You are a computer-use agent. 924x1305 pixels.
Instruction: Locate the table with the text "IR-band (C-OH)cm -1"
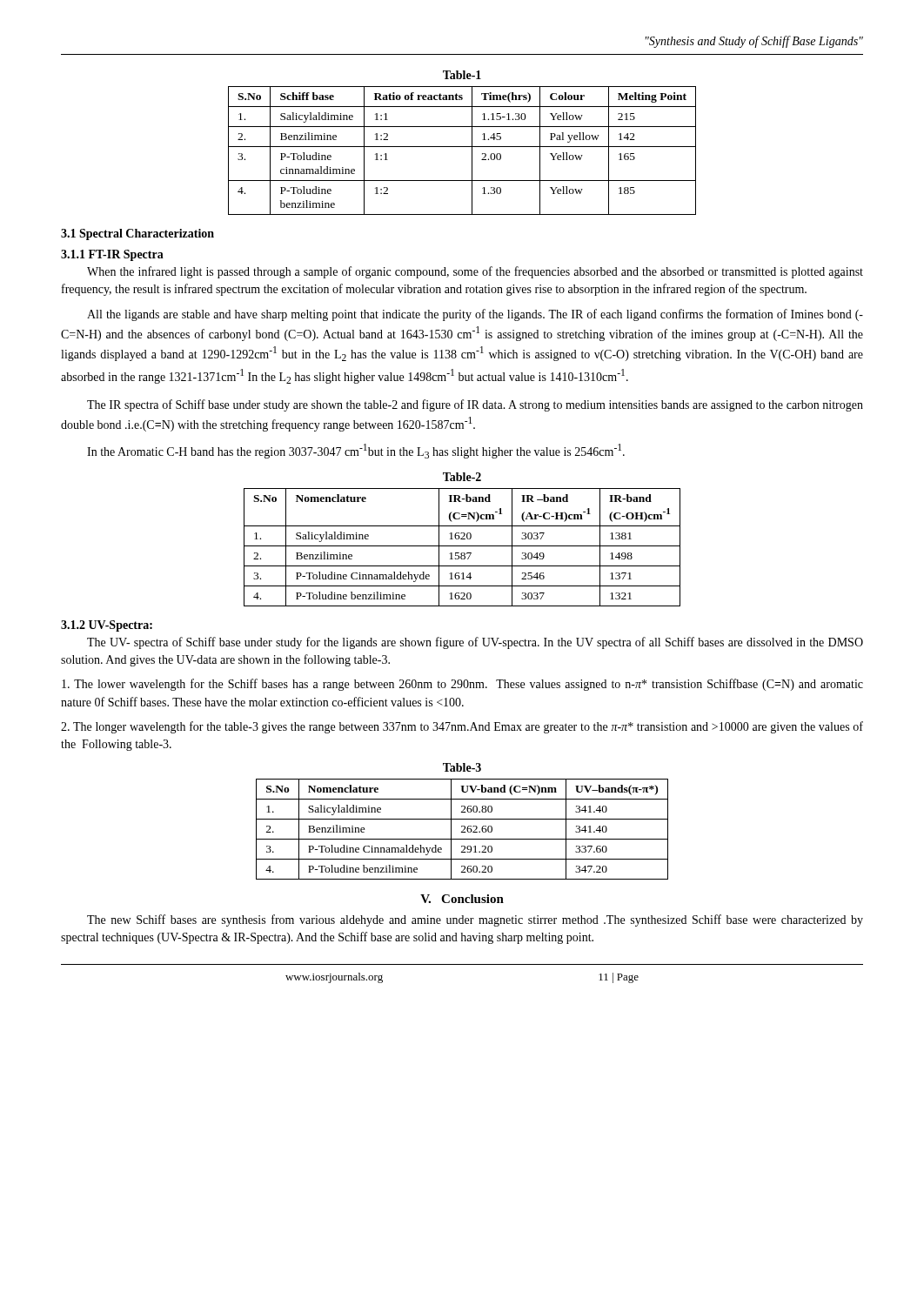pos(462,539)
